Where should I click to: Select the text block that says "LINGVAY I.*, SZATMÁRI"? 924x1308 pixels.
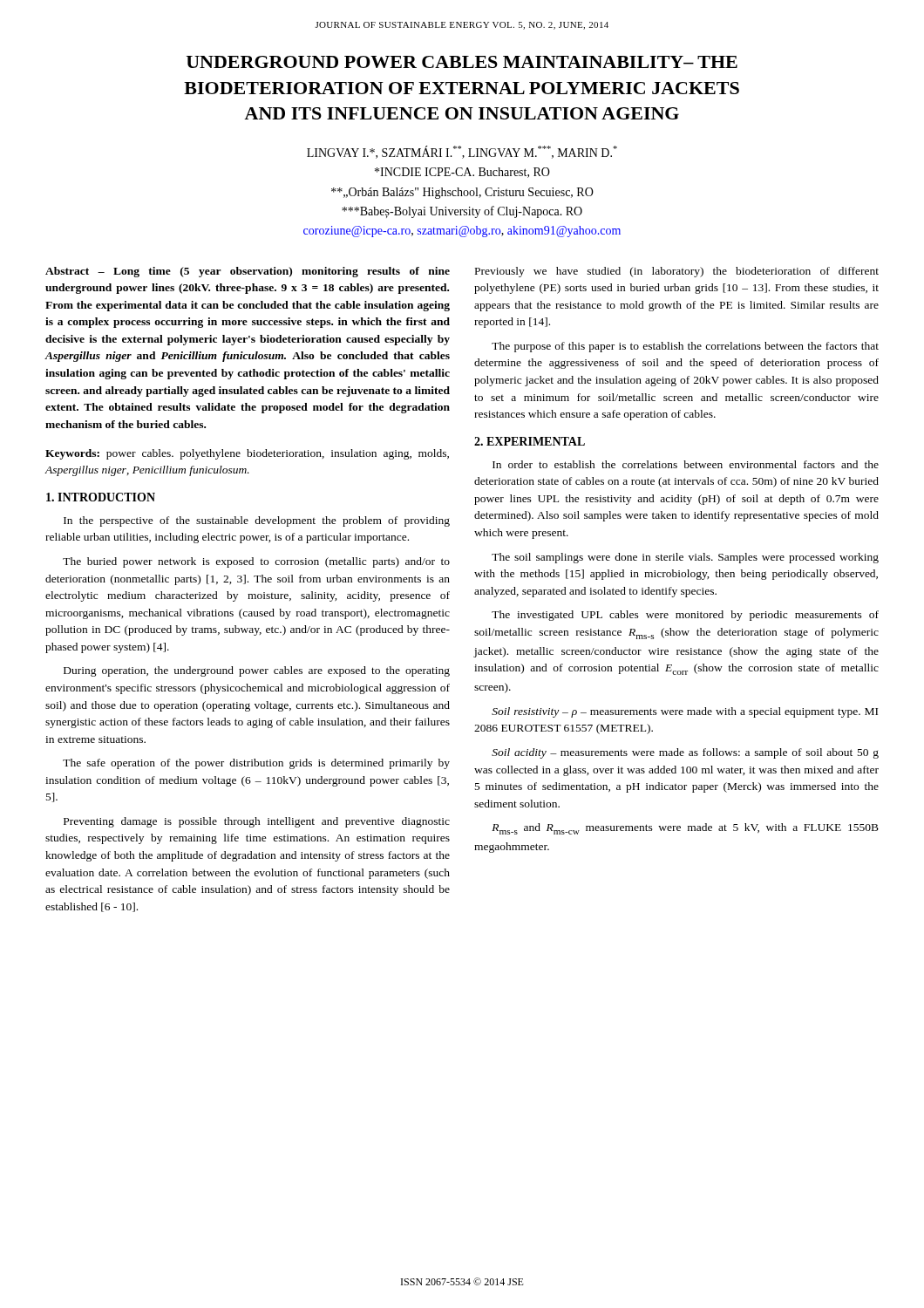tap(462, 191)
